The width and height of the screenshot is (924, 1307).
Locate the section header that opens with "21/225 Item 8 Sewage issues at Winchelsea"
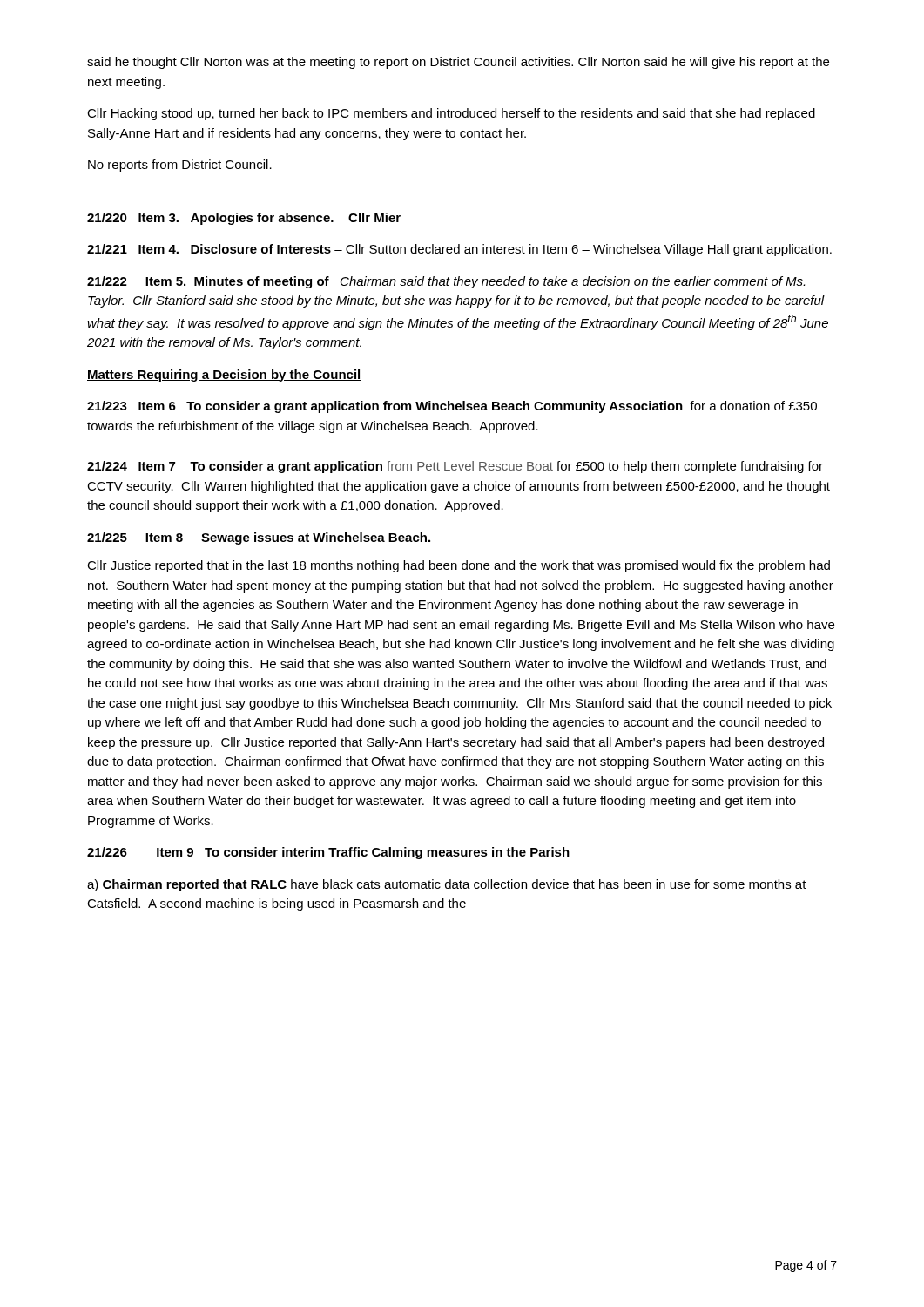(x=259, y=537)
